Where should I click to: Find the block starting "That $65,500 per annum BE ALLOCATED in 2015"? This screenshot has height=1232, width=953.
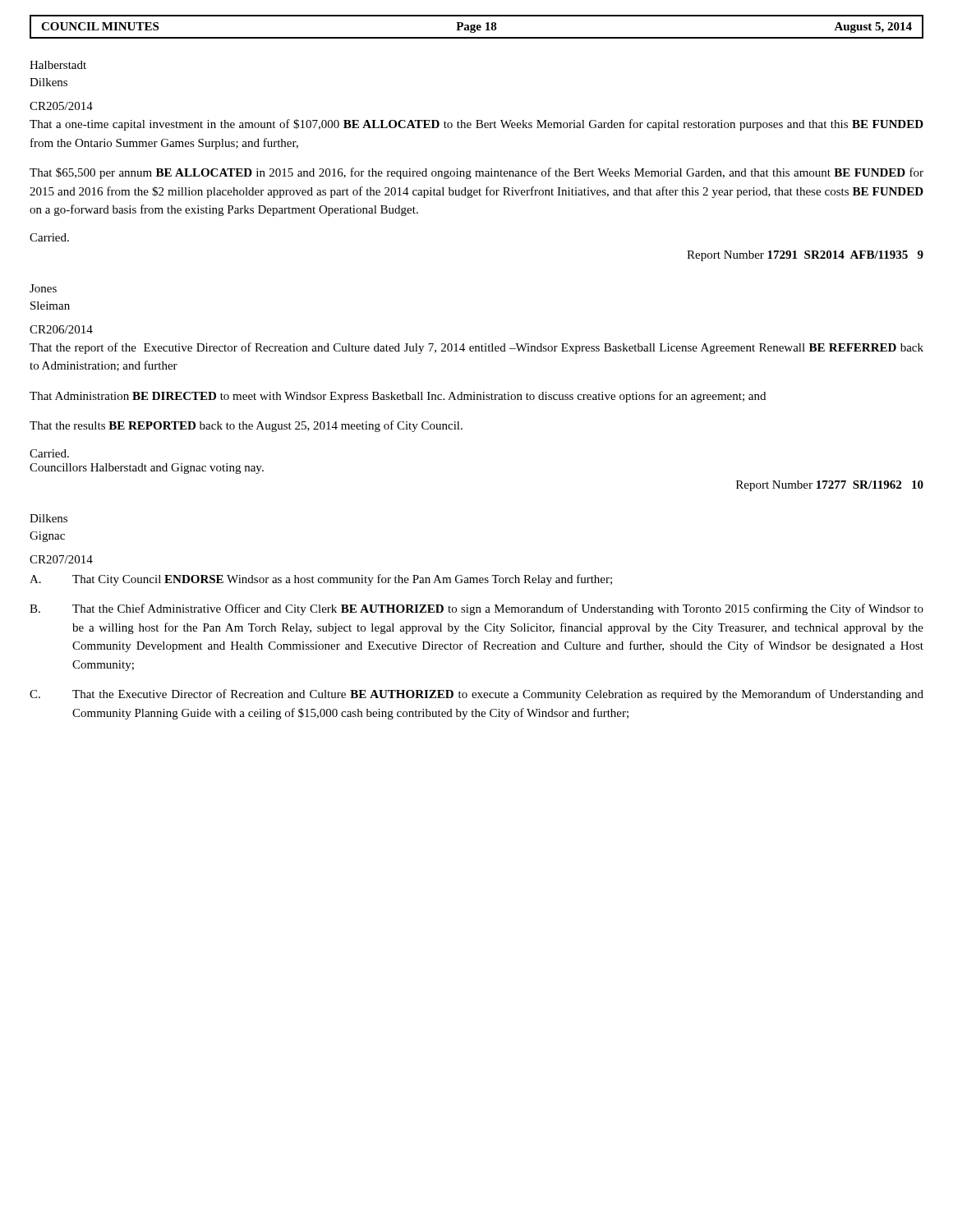[x=476, y=191]
